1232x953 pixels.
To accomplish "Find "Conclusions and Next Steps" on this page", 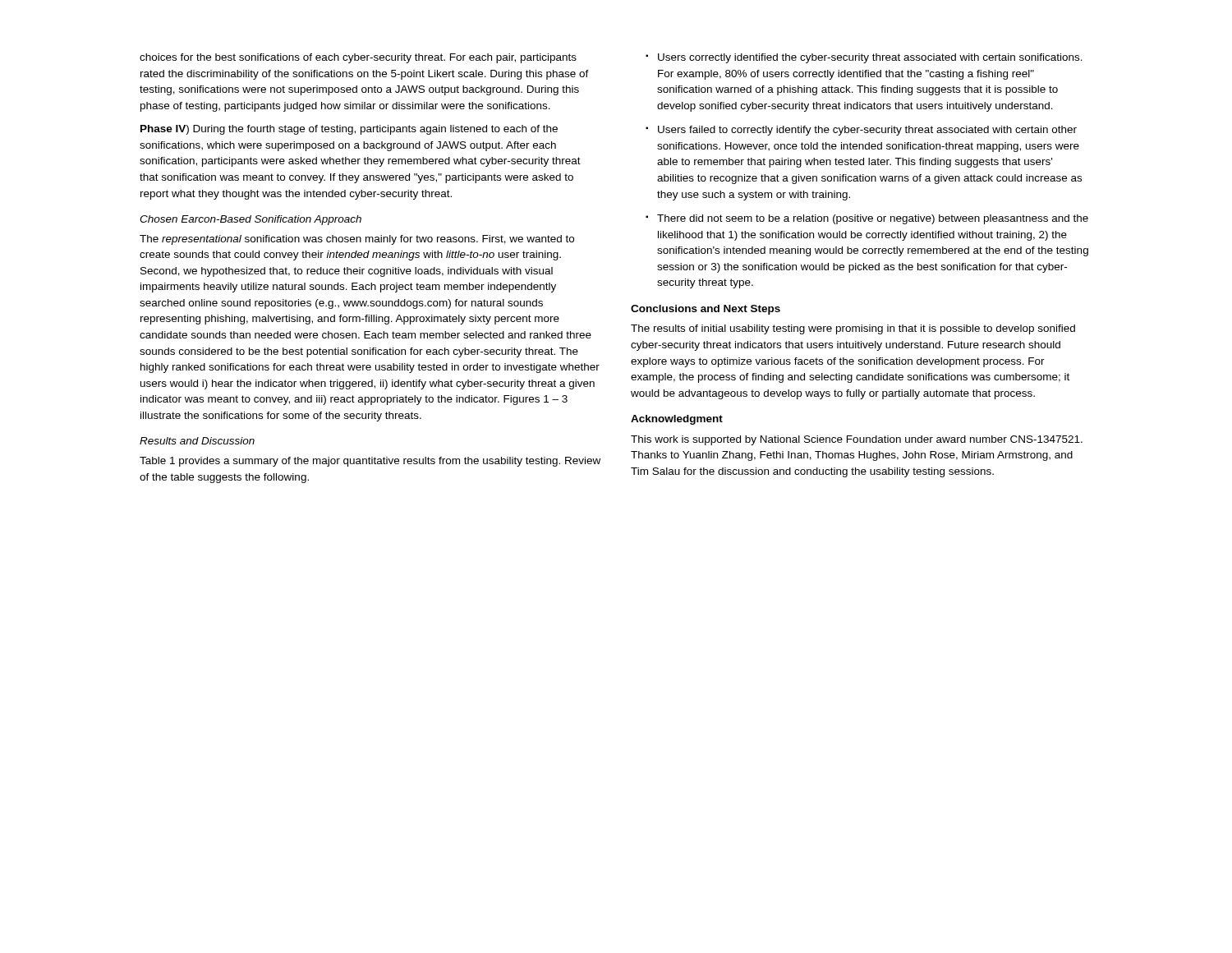I will point(706,310).
